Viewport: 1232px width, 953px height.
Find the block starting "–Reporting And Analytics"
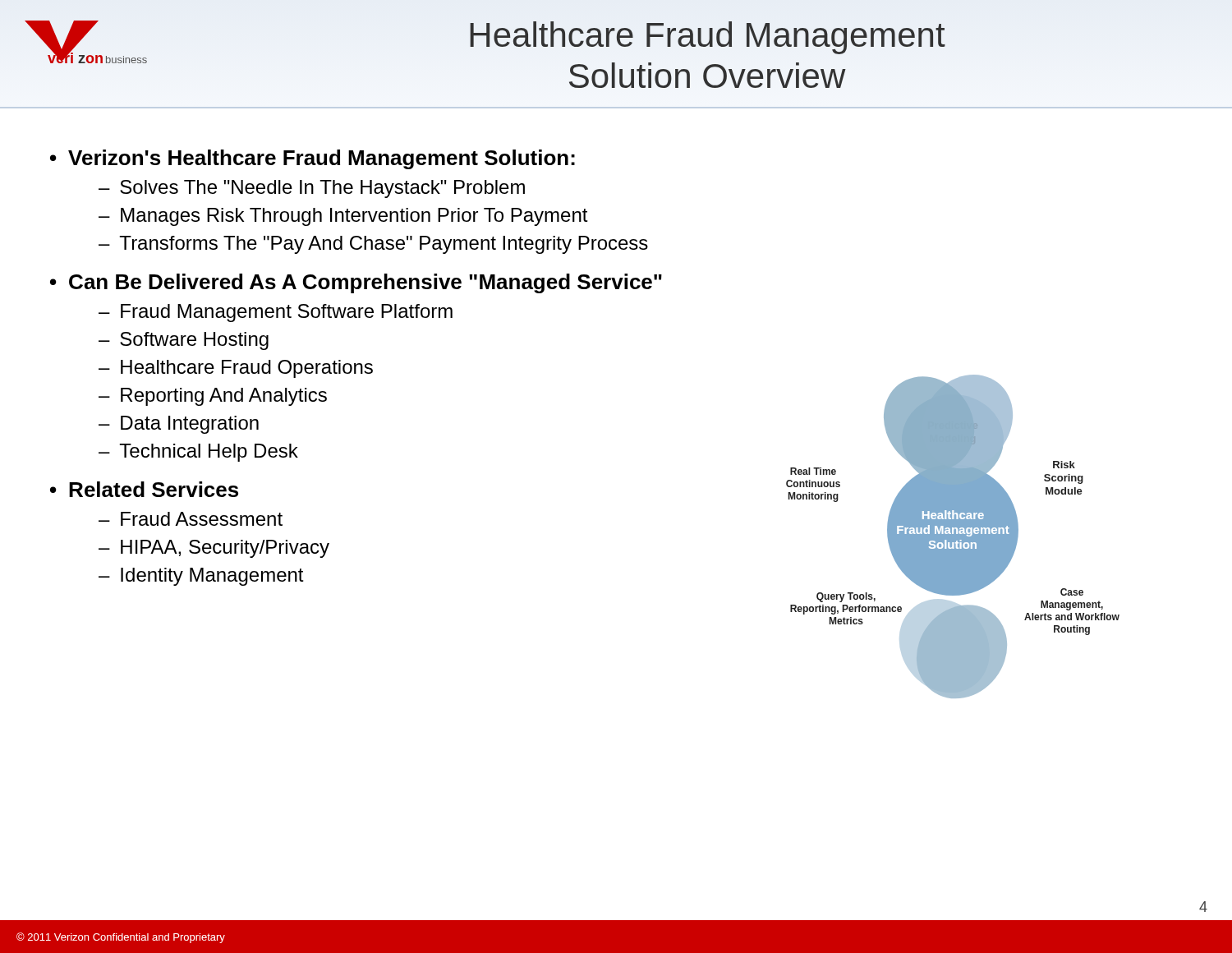(213, 395)
